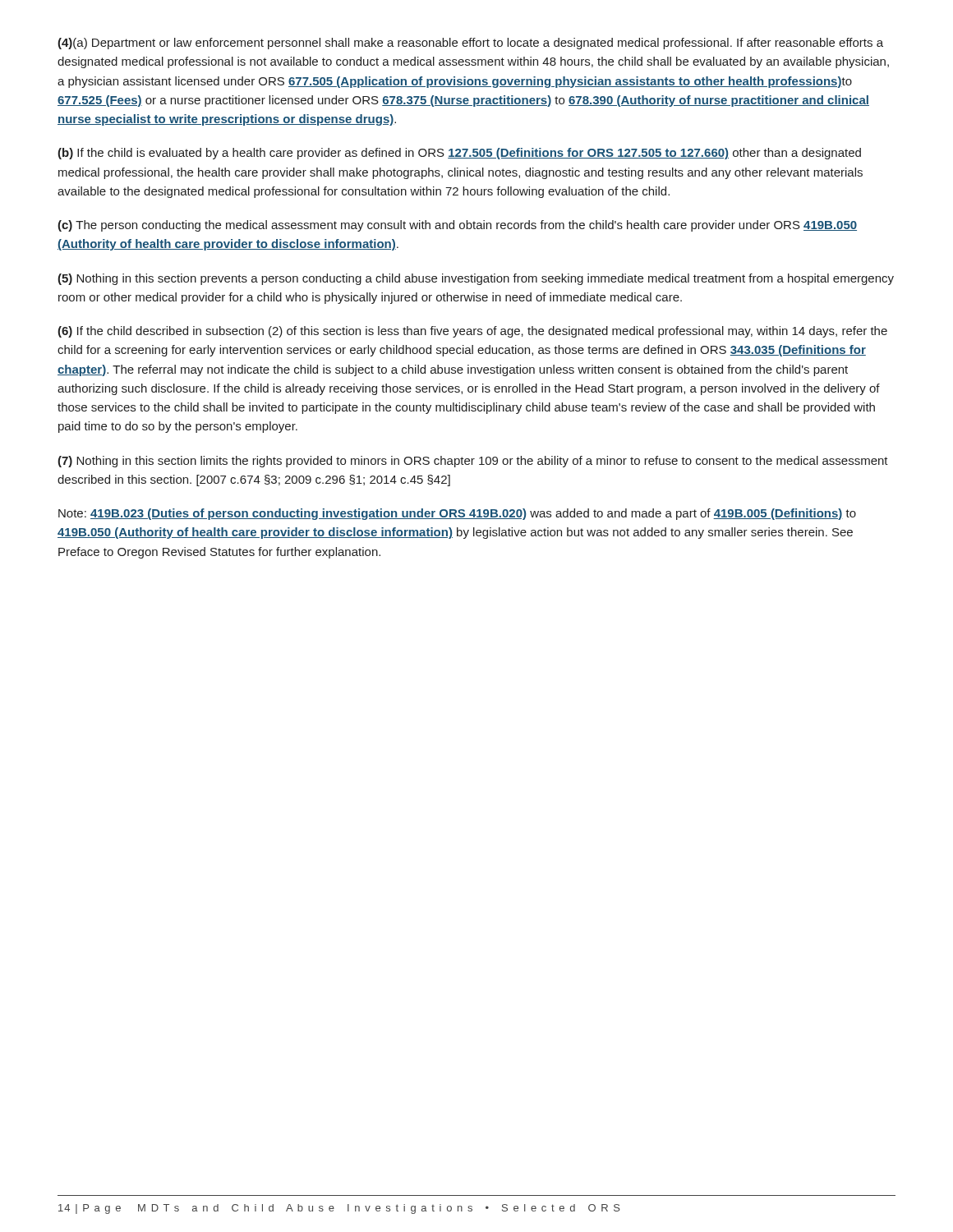Select the text block with the text "(4)(a) Department or law"
Image resolution: width=953 pixels, height=1232 pixels.
tap(476, 81)
